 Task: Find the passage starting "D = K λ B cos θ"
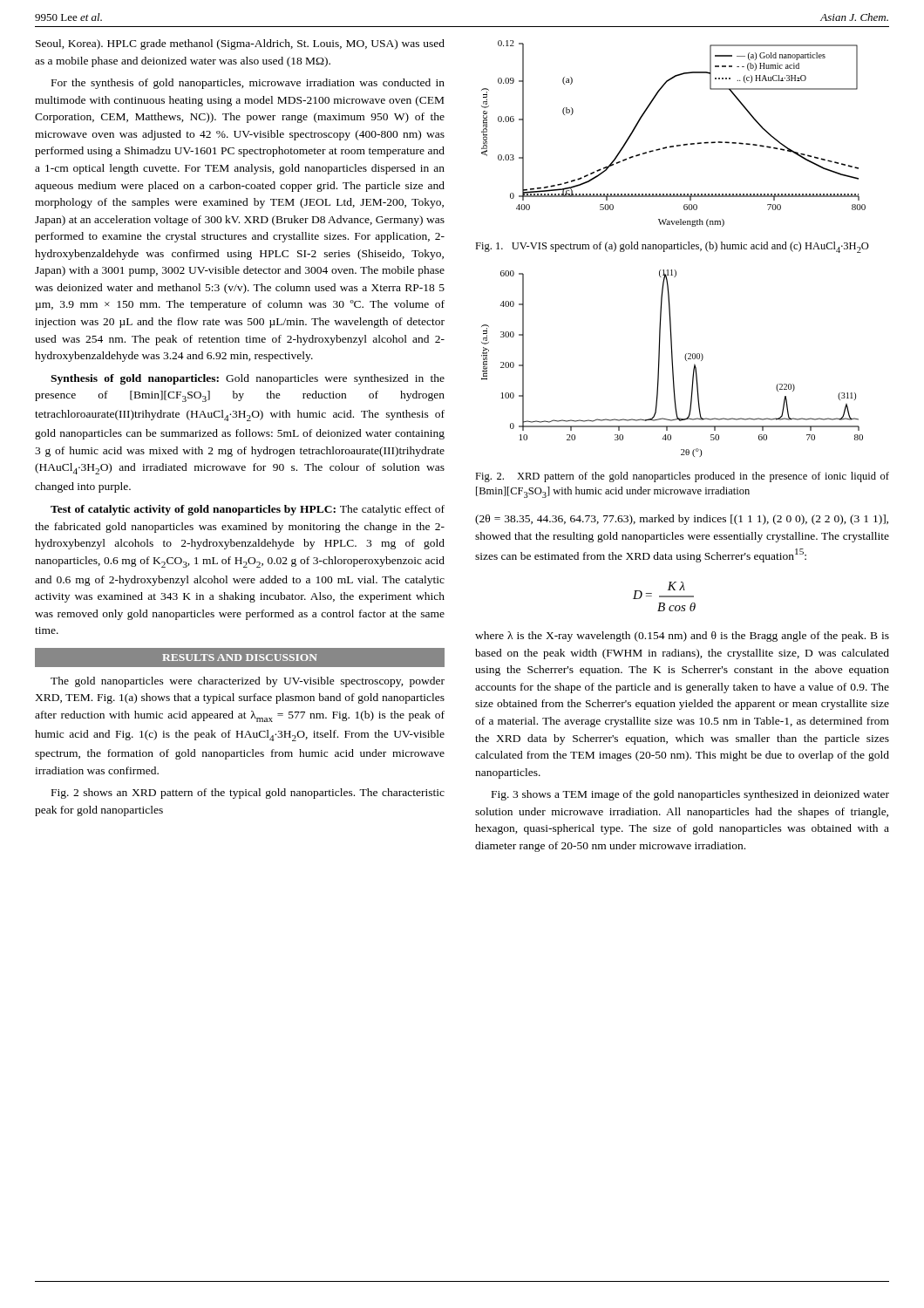click(682, 596)
